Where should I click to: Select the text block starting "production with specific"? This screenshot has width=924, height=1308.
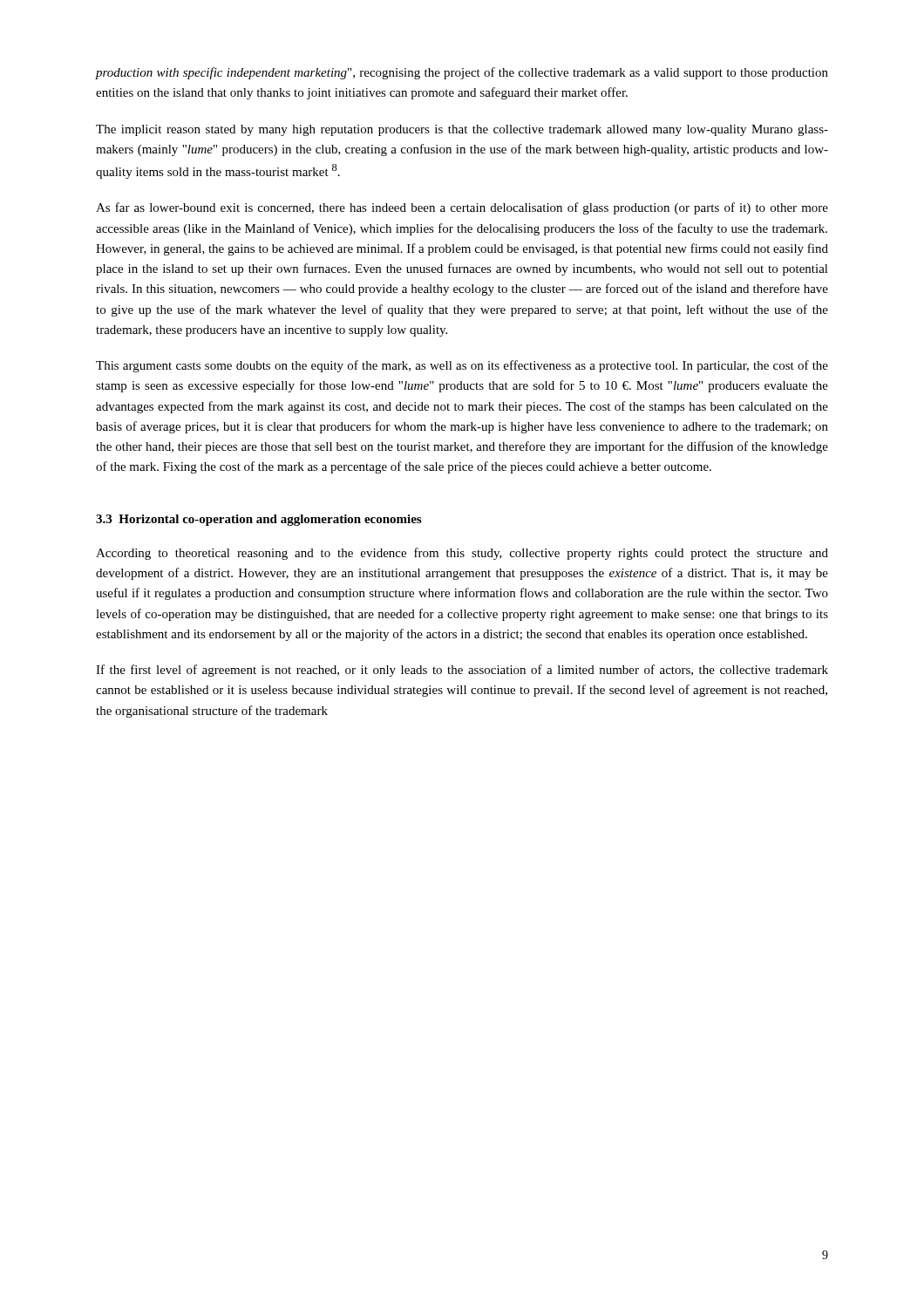462,83
